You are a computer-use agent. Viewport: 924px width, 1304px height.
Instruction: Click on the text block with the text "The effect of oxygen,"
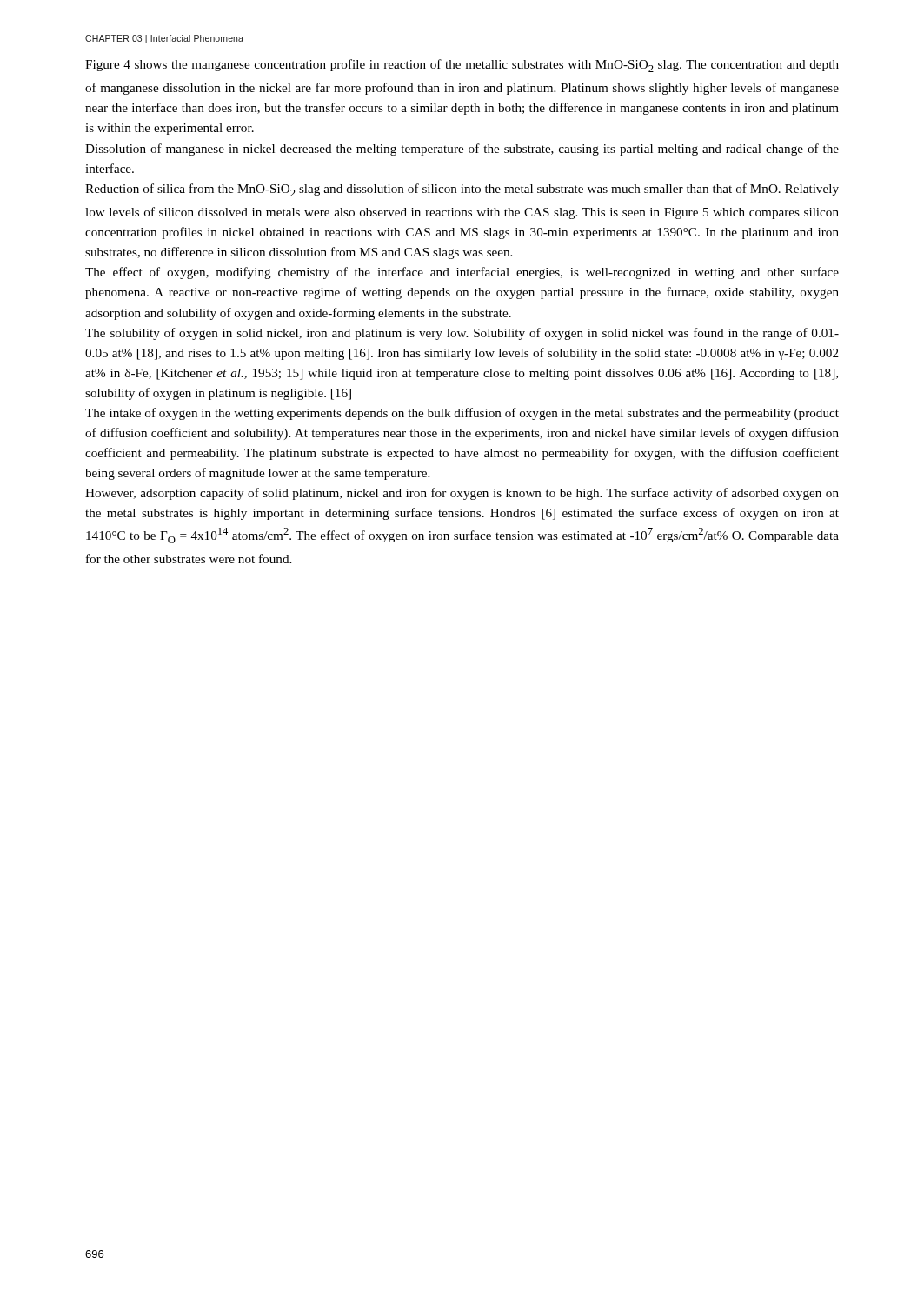462,292
